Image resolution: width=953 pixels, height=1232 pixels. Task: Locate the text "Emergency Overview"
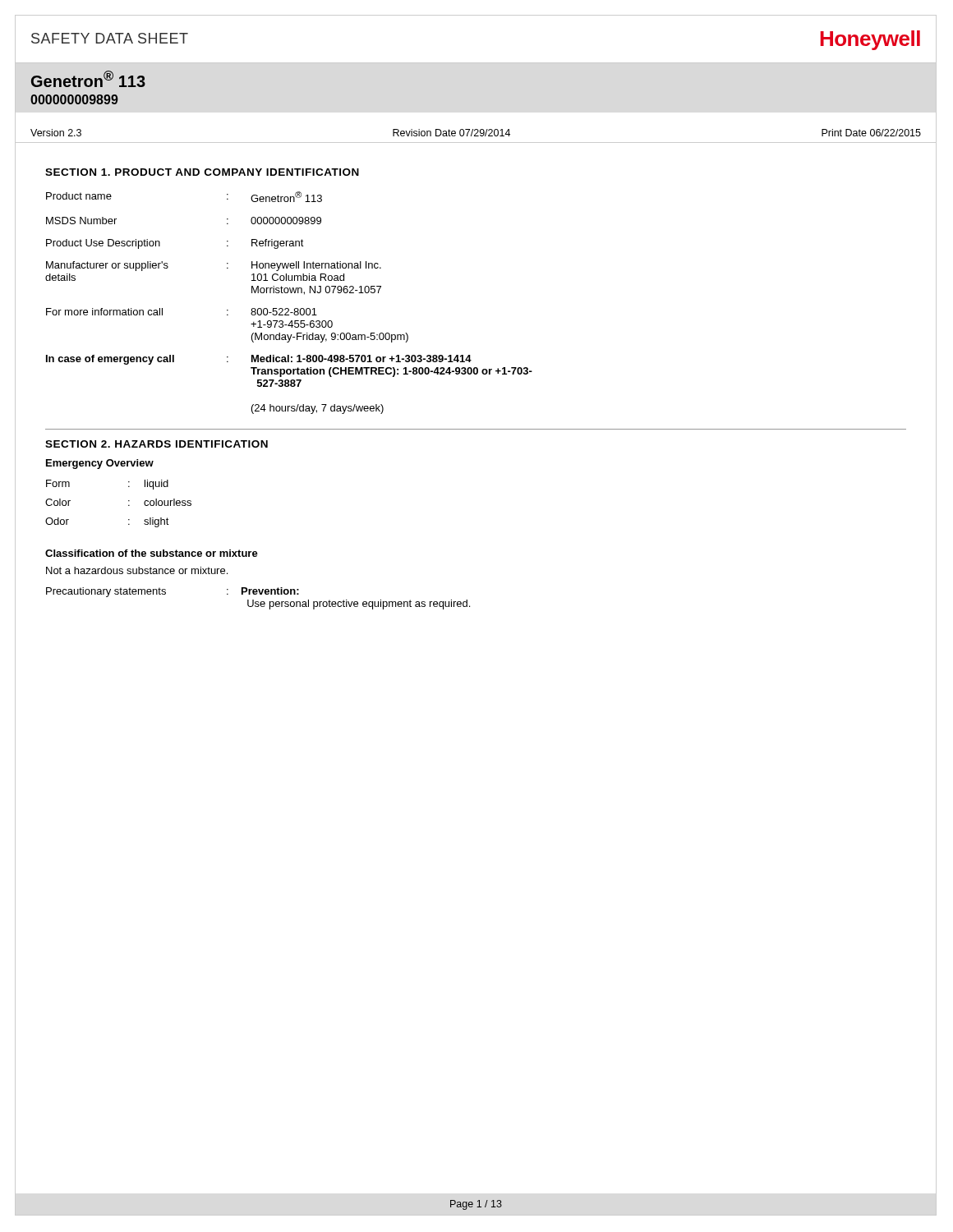pyautogui.click(x=99, y=463)
